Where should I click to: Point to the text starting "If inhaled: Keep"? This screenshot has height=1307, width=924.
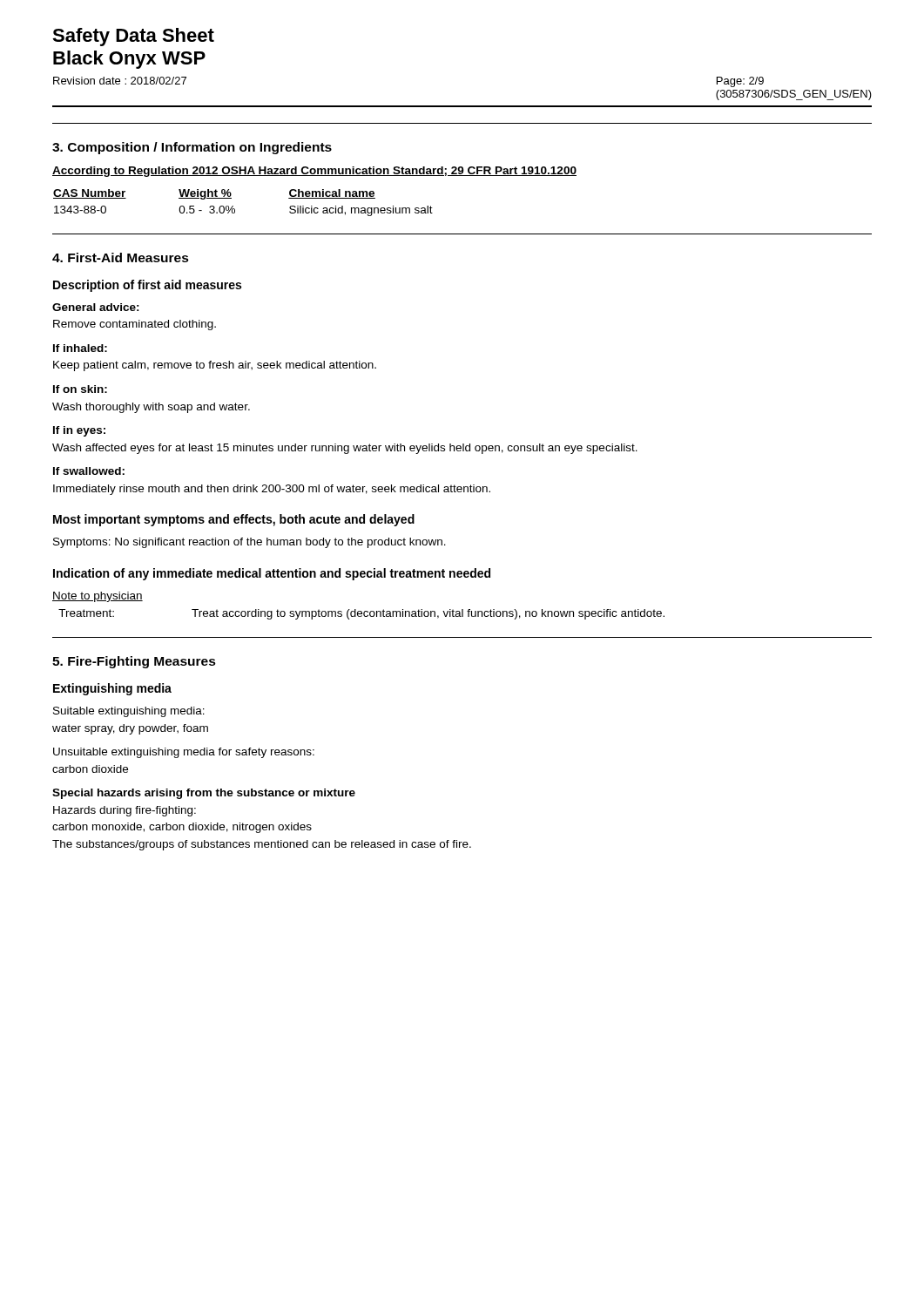coord(215,357)
